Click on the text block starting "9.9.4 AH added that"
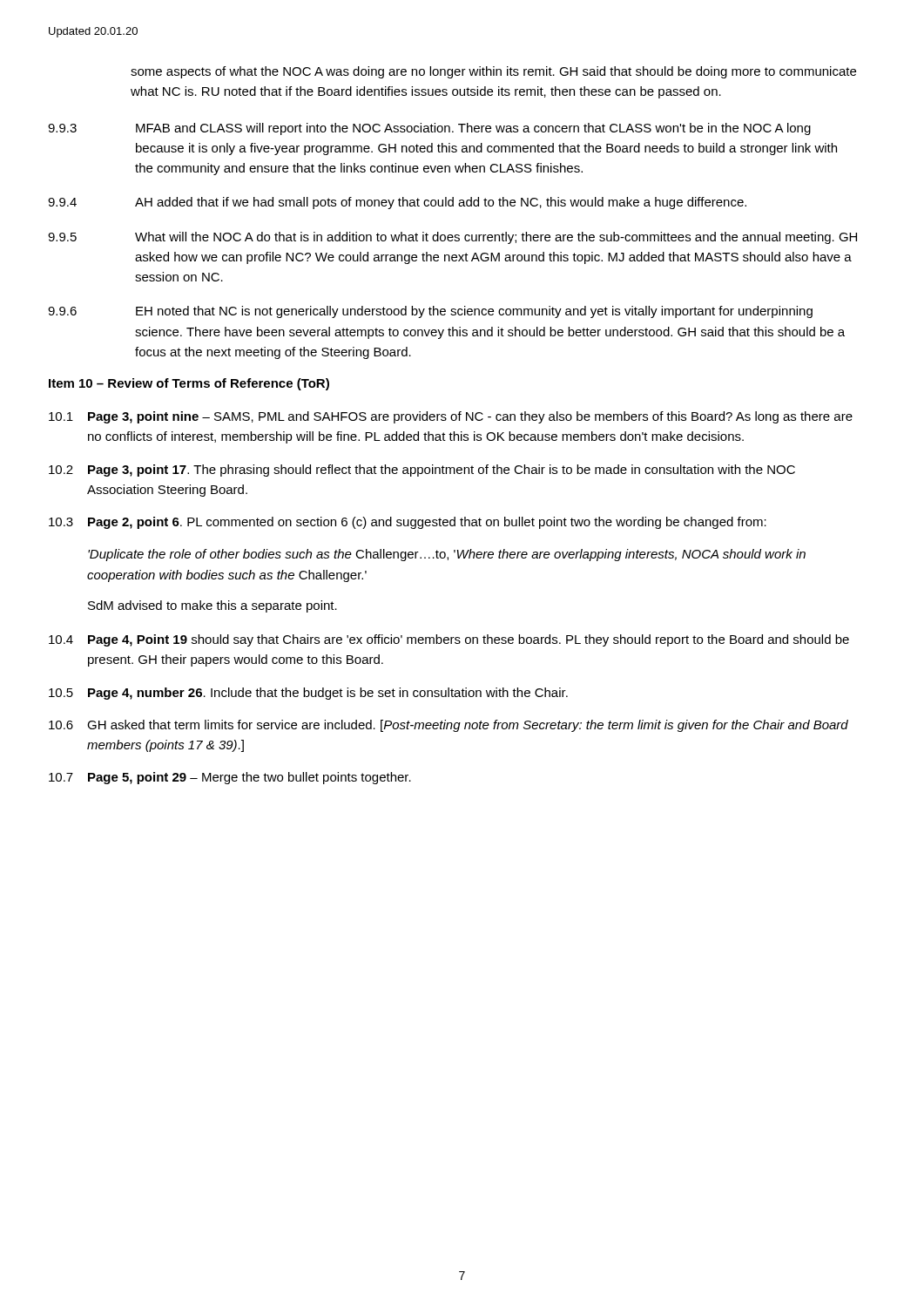The image size is (924, 1307). pyautogui.click(x=453, y=202)
